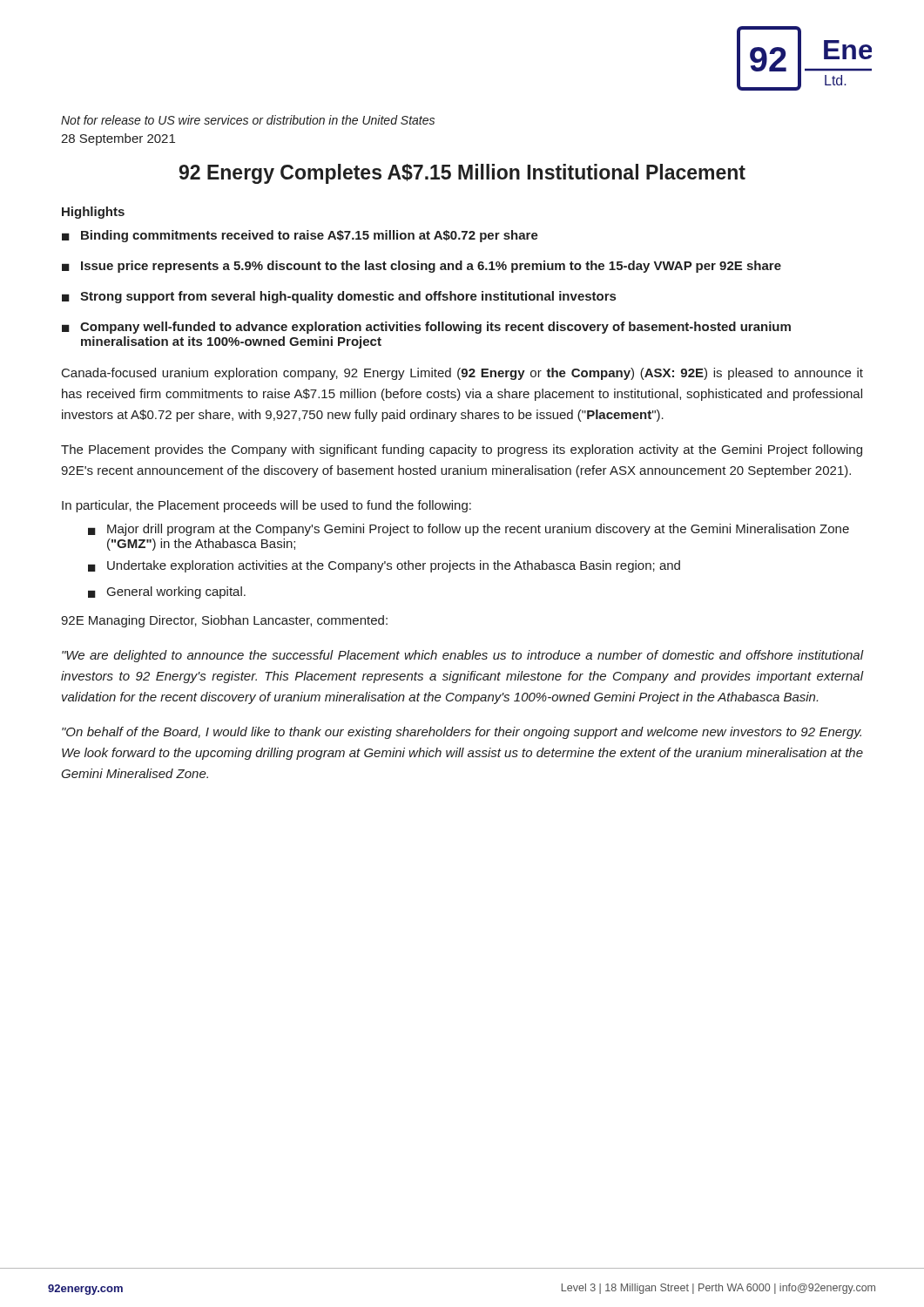Navigate to the text block starting ""On behalf of the Board,"

[x=462, y=752]
